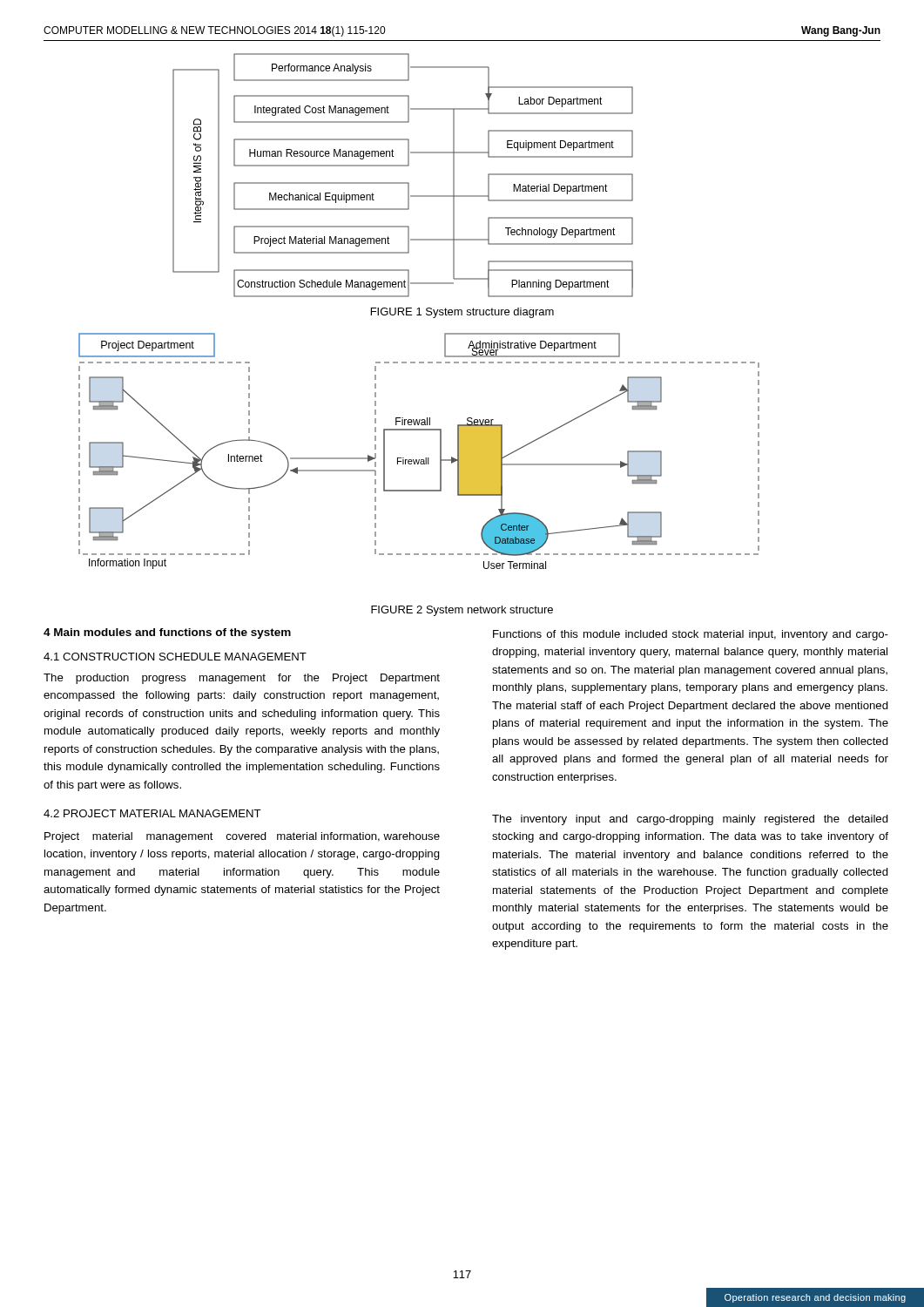The width and height of the screenshot is (924, 1307).
Task: Find the block starting "Functions of this module included stock"
Action: (x=690, y=705)
